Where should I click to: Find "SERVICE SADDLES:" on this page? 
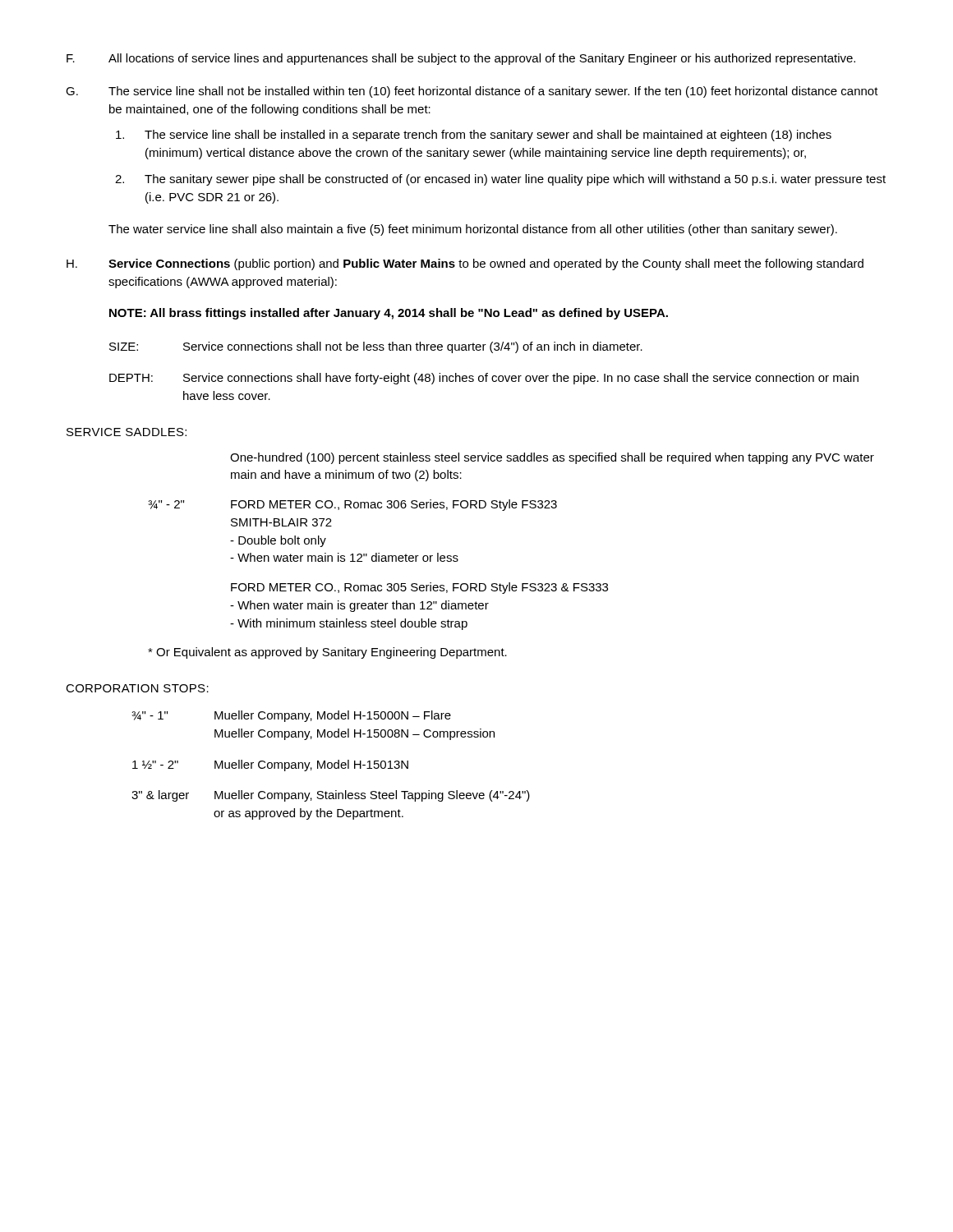(x=127, y=431)
